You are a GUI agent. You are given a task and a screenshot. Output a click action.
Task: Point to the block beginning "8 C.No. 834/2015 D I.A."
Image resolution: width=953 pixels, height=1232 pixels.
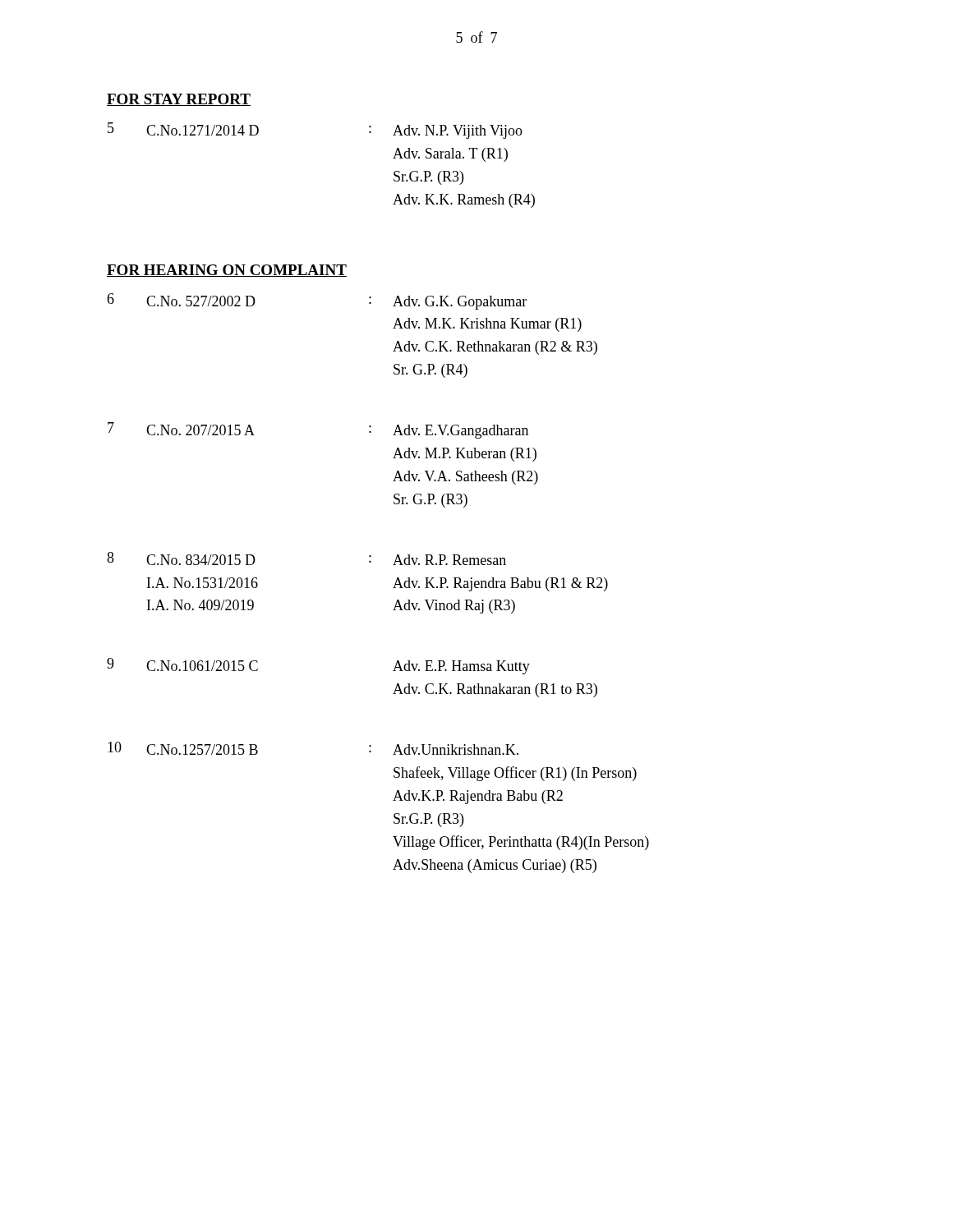(x=489, y=584)
